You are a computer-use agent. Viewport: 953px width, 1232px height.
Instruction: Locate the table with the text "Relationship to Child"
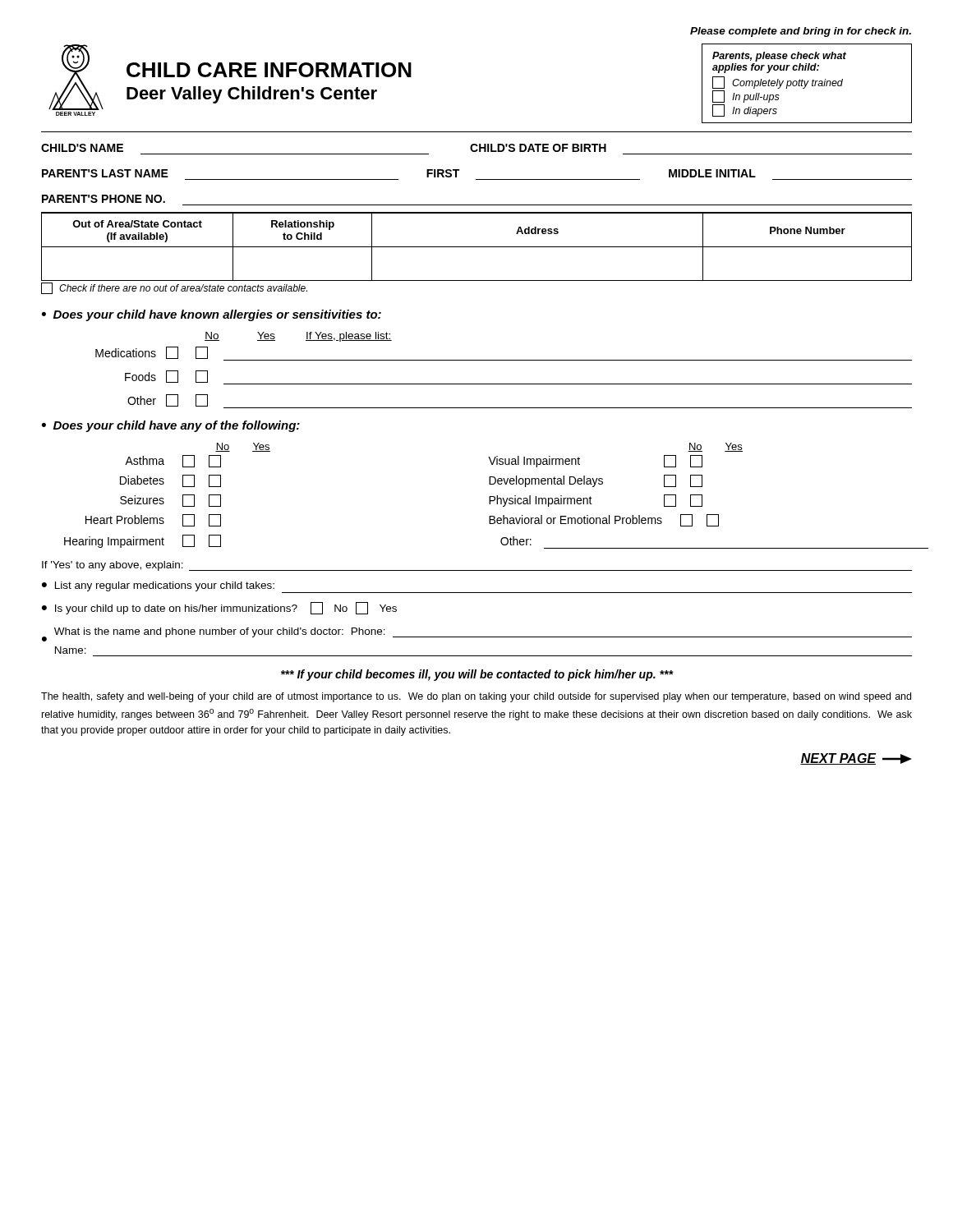tap(476, 247)
